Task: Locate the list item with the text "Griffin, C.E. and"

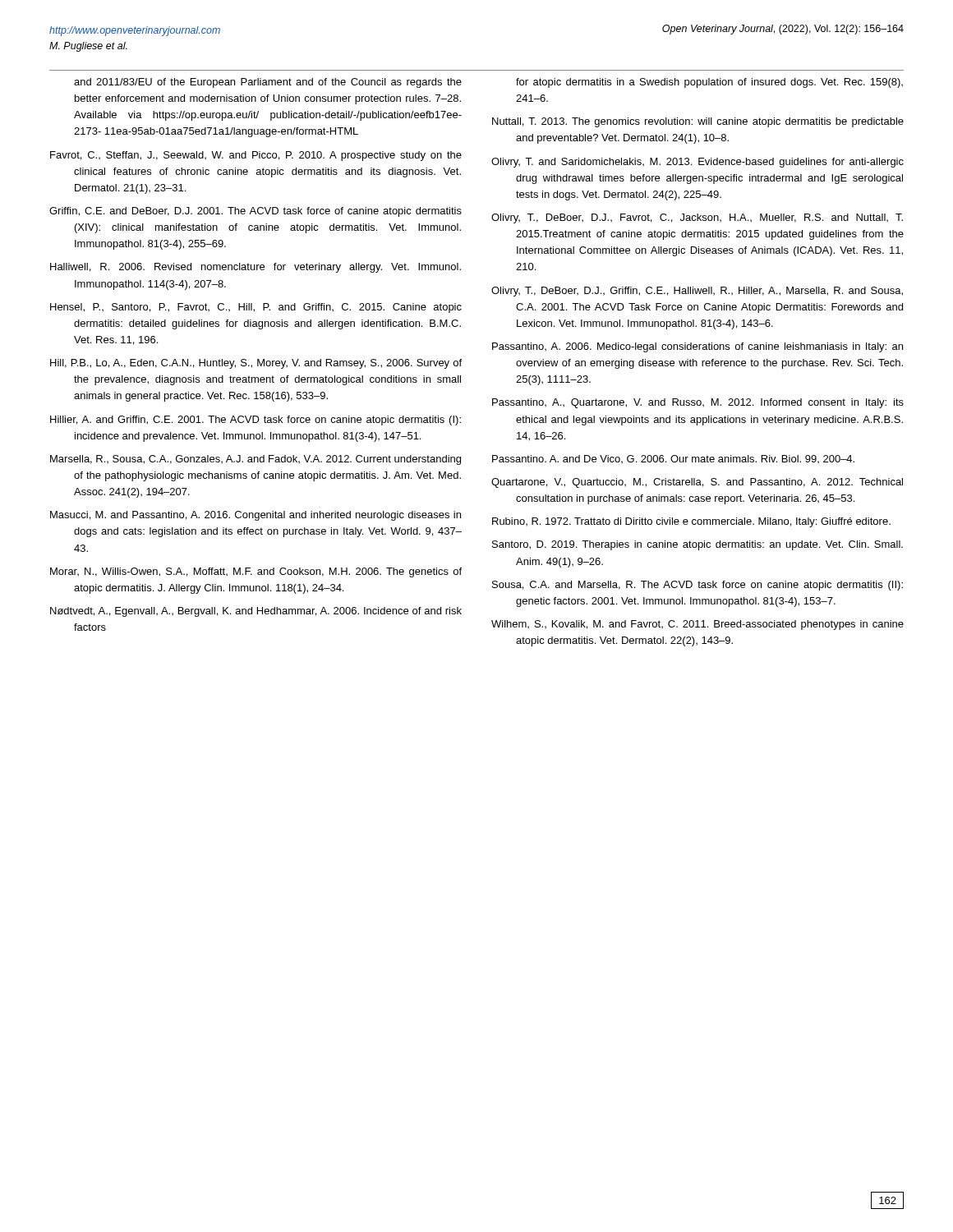Action: 255,227
